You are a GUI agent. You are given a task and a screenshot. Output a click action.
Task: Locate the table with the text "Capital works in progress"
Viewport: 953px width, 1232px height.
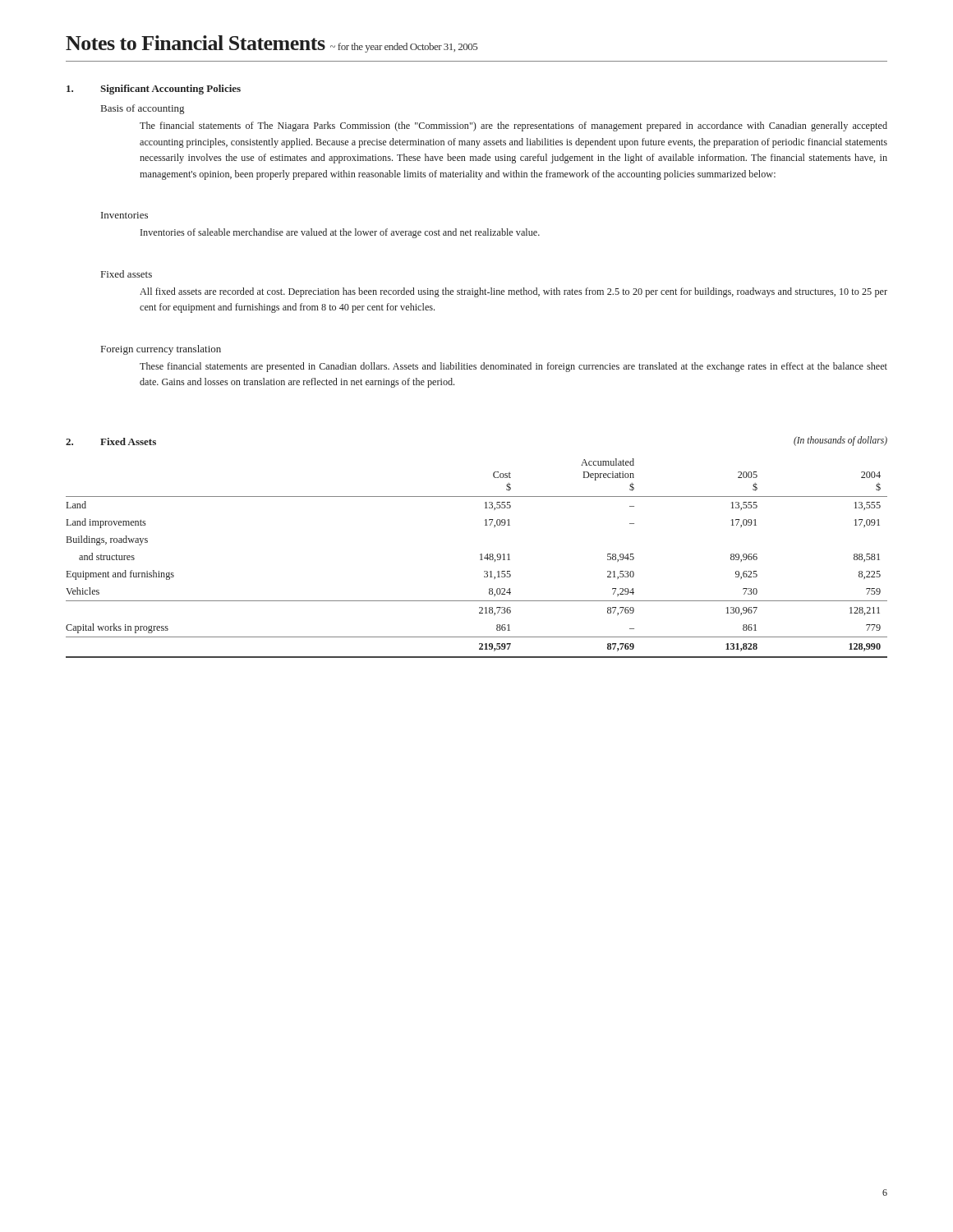tap(476, 556)
